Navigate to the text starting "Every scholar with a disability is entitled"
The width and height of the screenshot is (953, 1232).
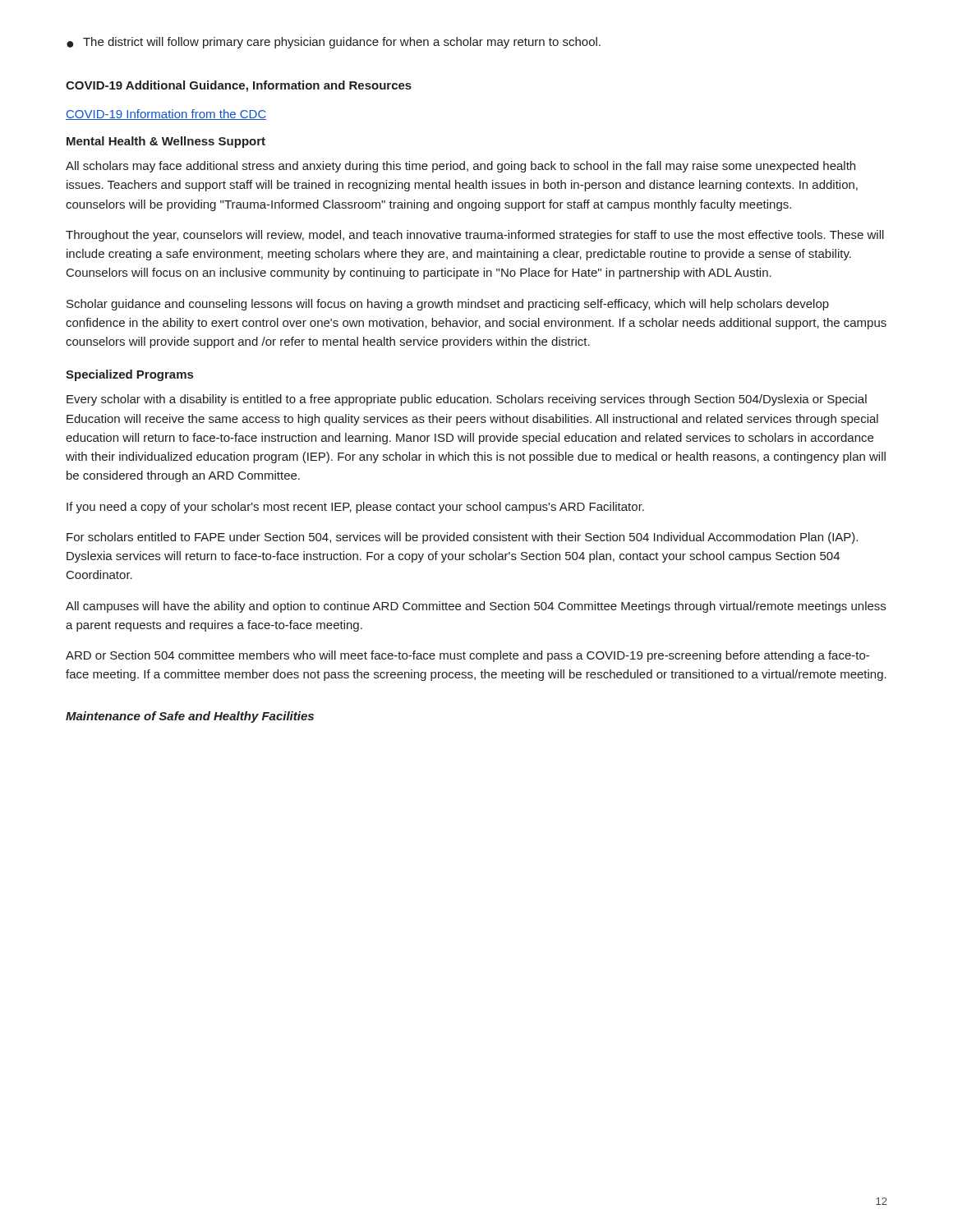[x=476, y=437]
